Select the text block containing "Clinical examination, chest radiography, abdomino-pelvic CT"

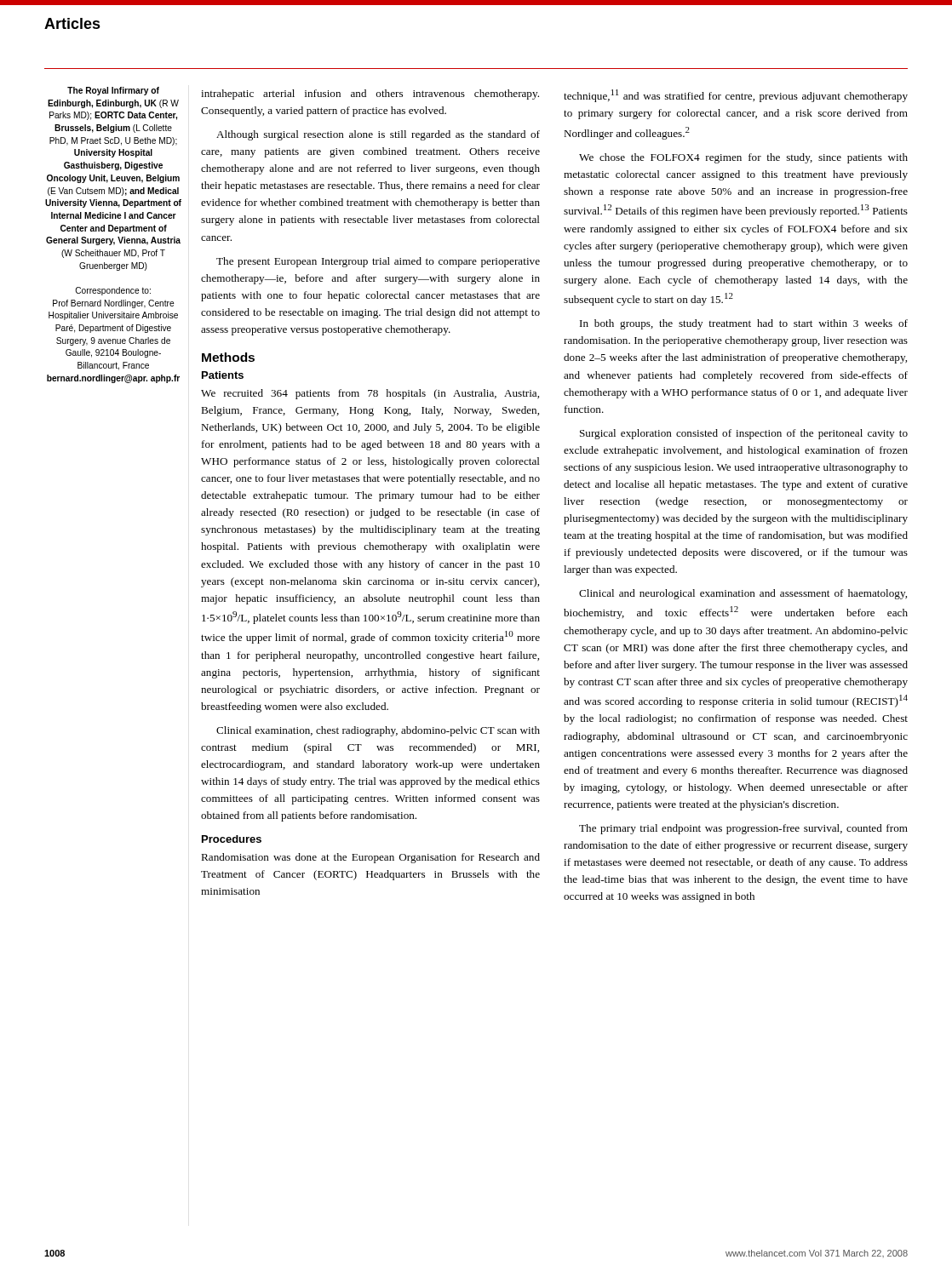click(x=370, y=773)
